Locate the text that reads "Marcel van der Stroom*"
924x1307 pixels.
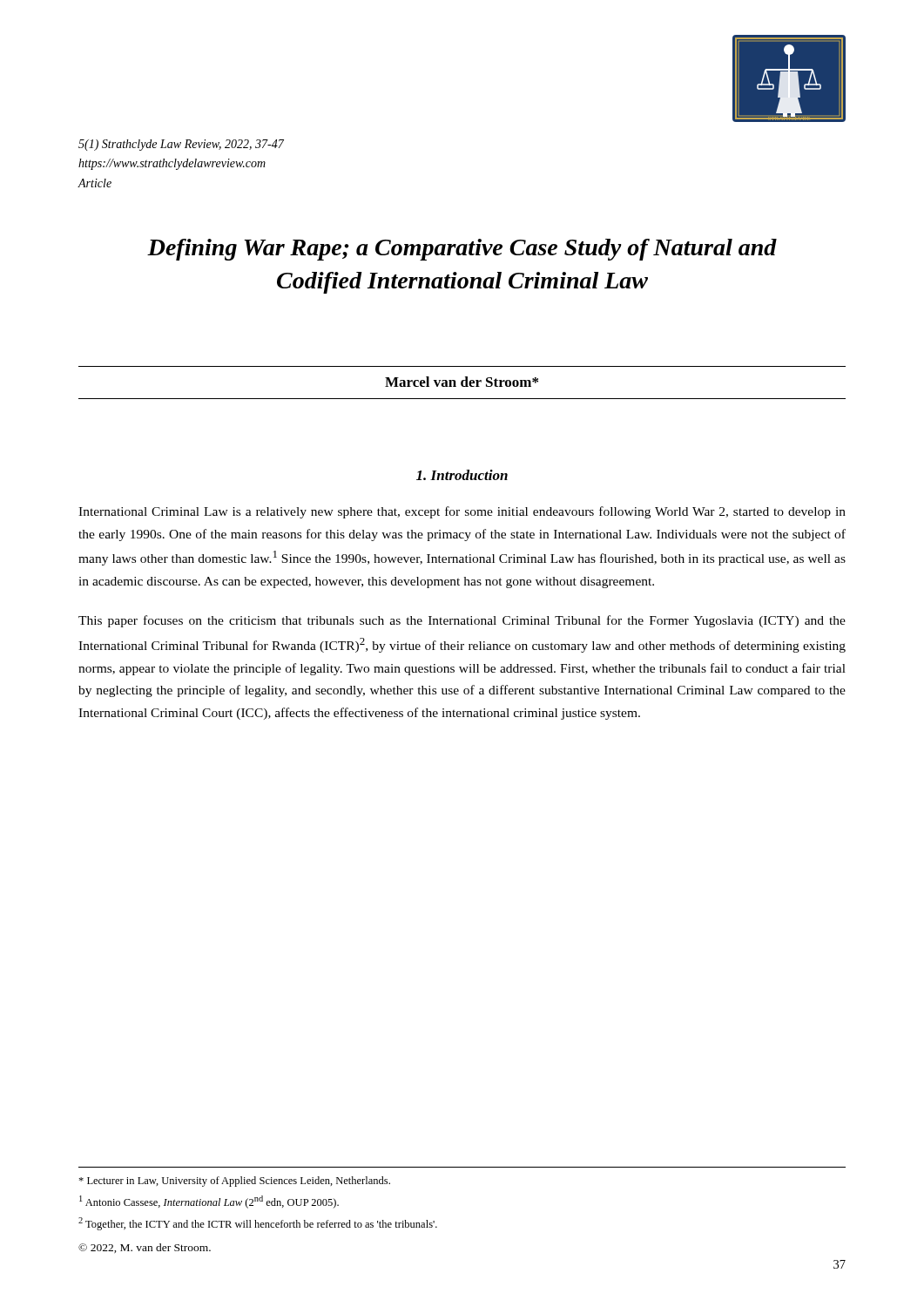click(x=462, y=382)
